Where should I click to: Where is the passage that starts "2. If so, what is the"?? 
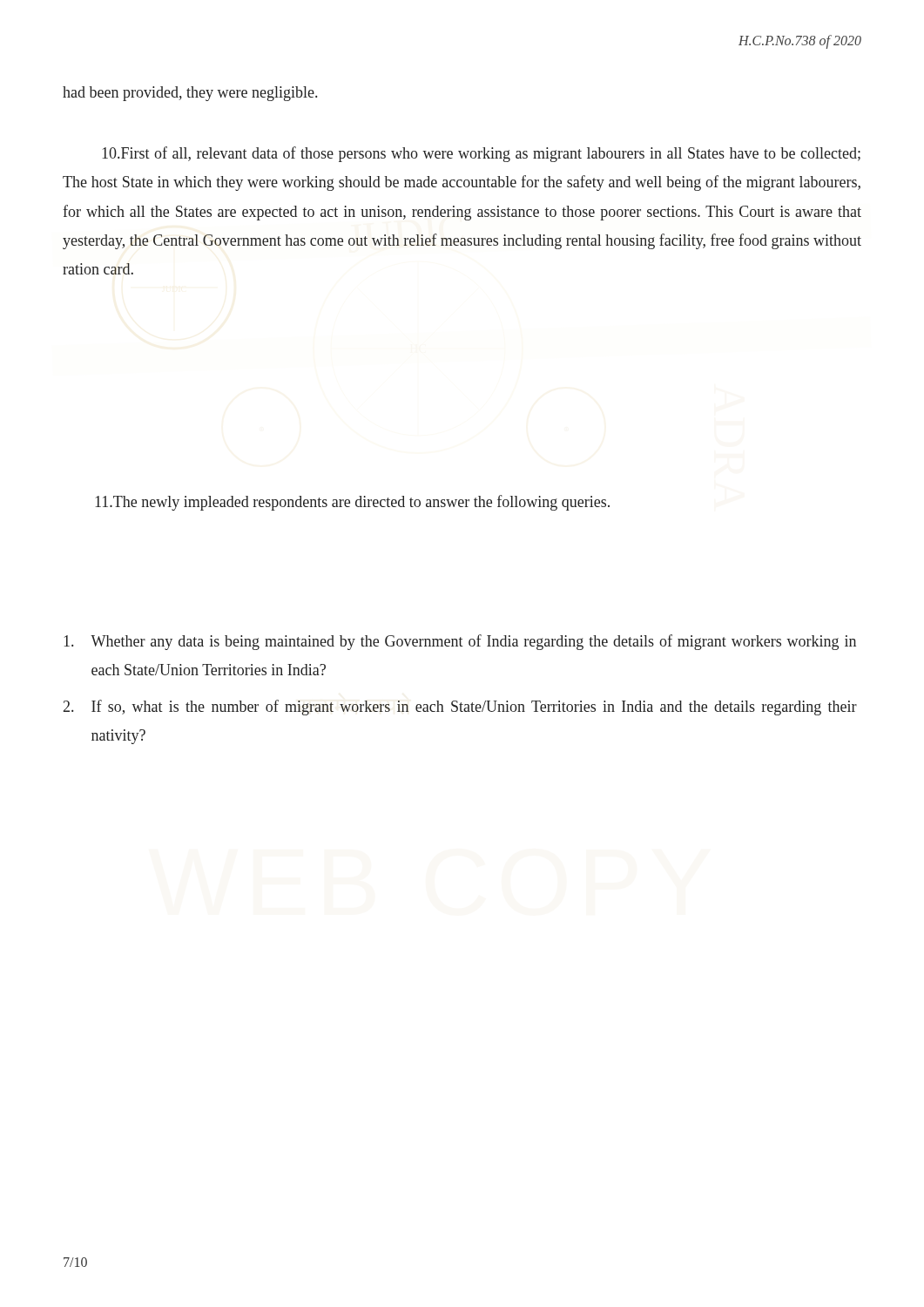click(460, 721)
